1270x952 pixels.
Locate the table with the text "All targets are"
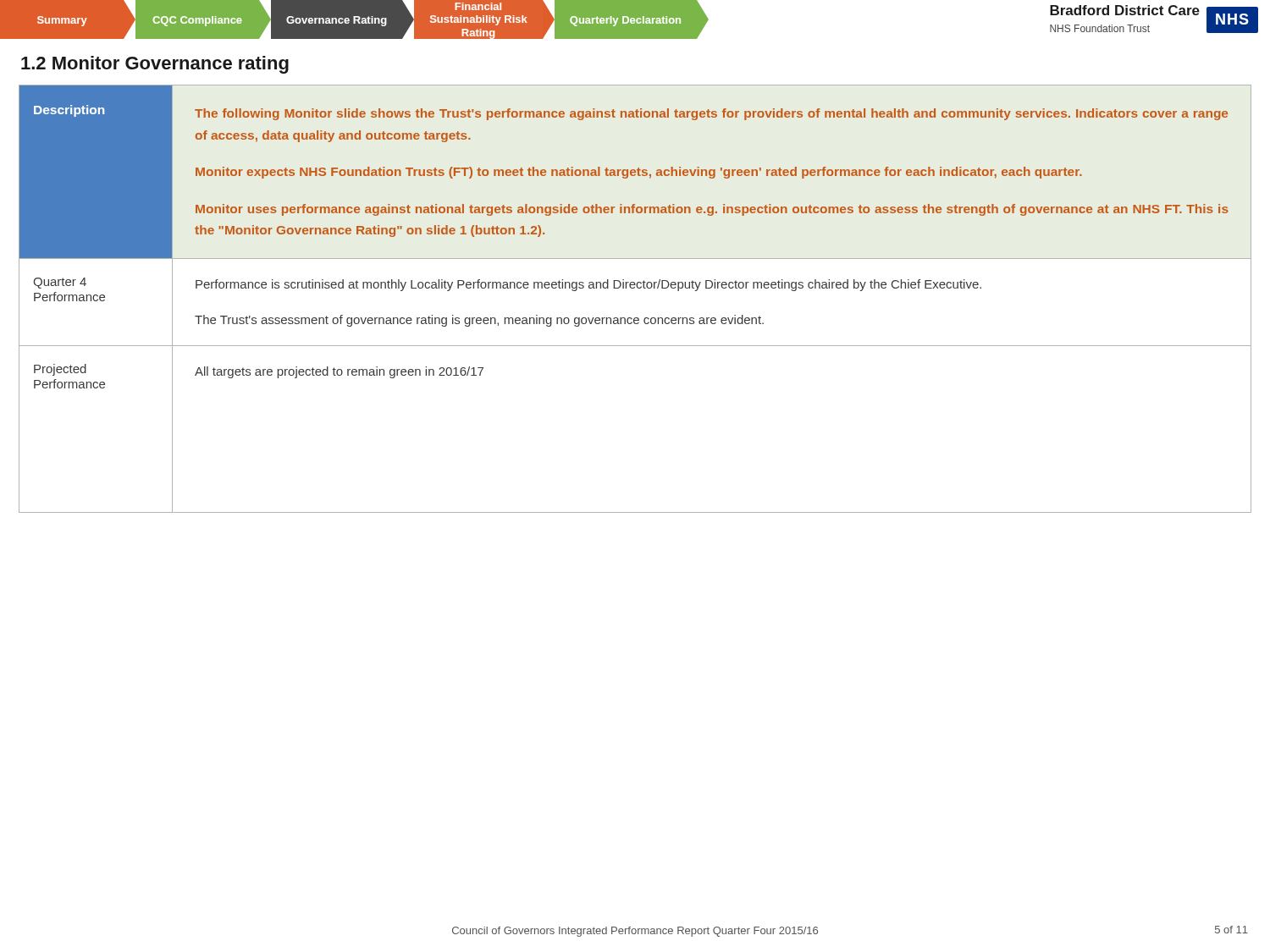click(635, 299)
